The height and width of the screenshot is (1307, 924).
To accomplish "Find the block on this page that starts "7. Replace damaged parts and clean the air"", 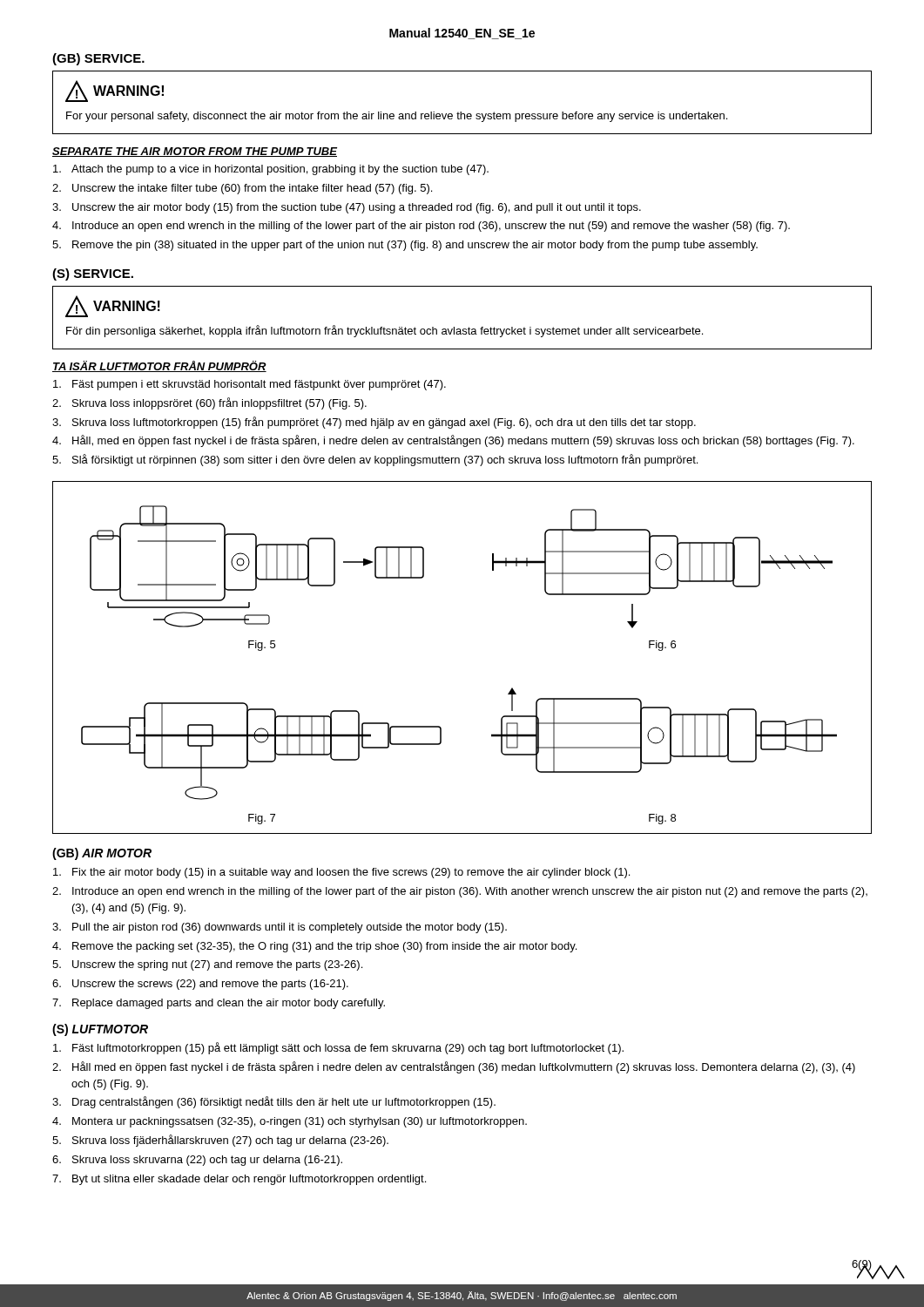I will tap(219, 1004).
